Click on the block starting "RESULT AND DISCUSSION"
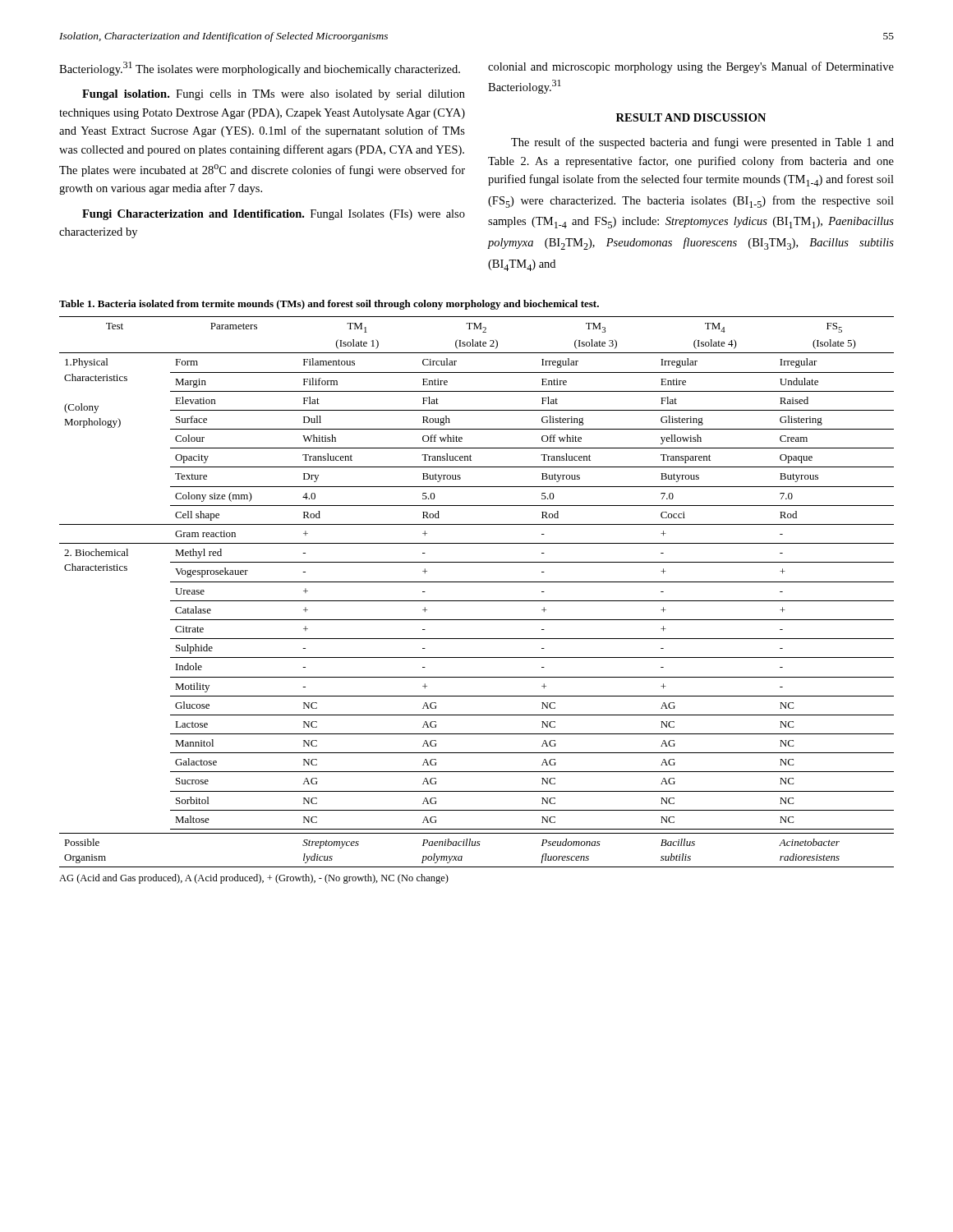 tap(691, 117)
